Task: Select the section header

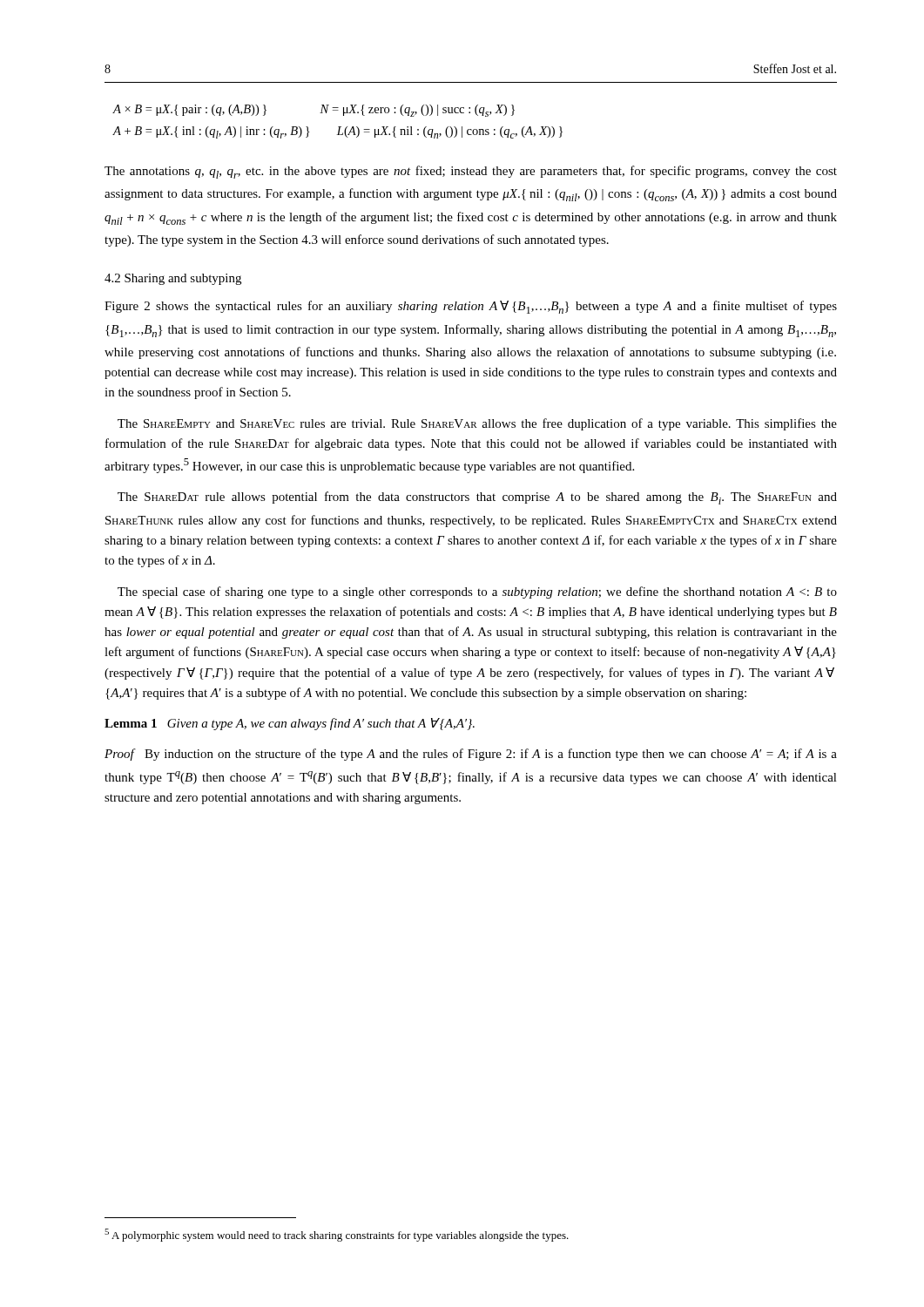Action: pos(173,278)
